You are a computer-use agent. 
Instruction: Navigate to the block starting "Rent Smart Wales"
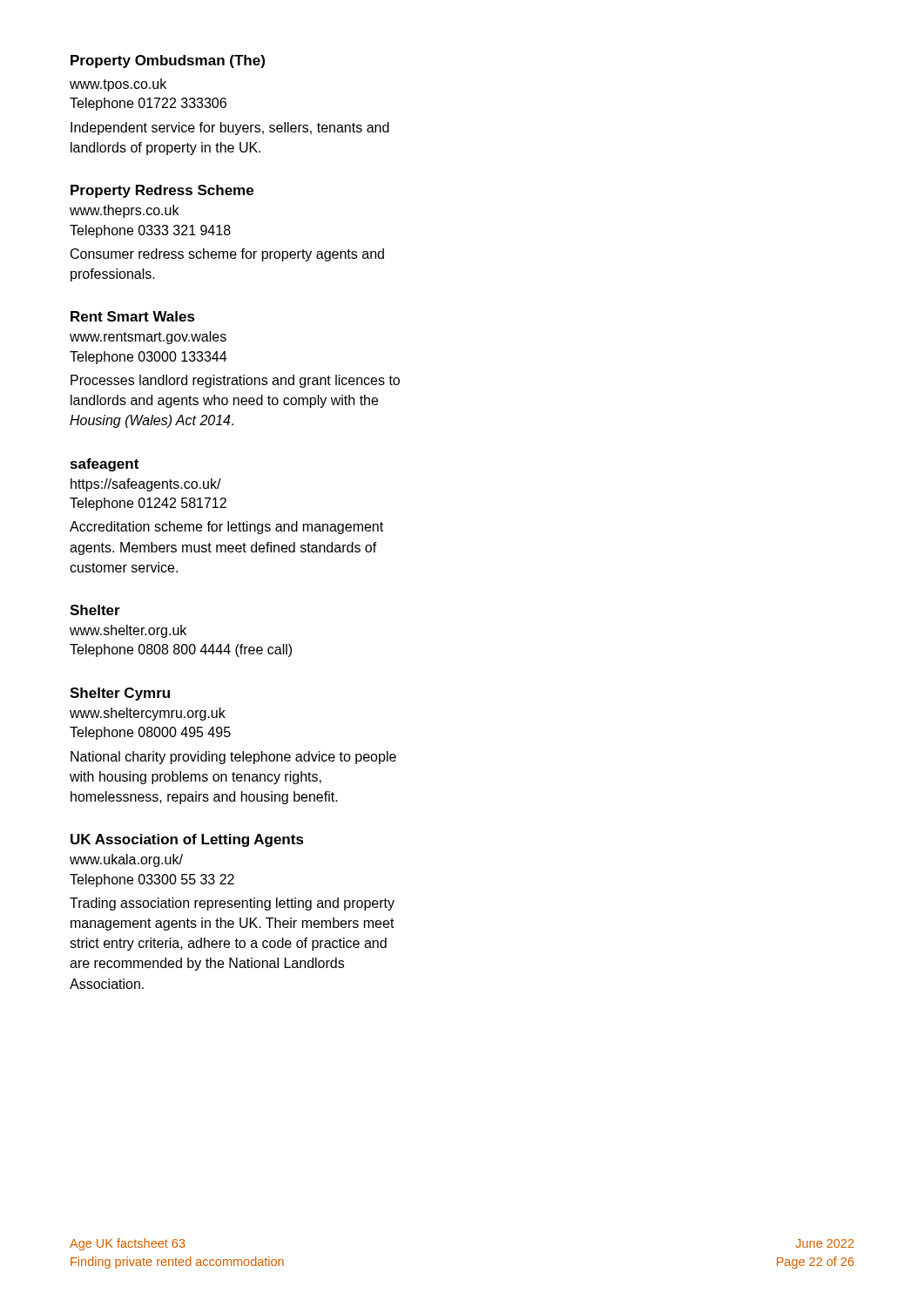click(132, 317)
